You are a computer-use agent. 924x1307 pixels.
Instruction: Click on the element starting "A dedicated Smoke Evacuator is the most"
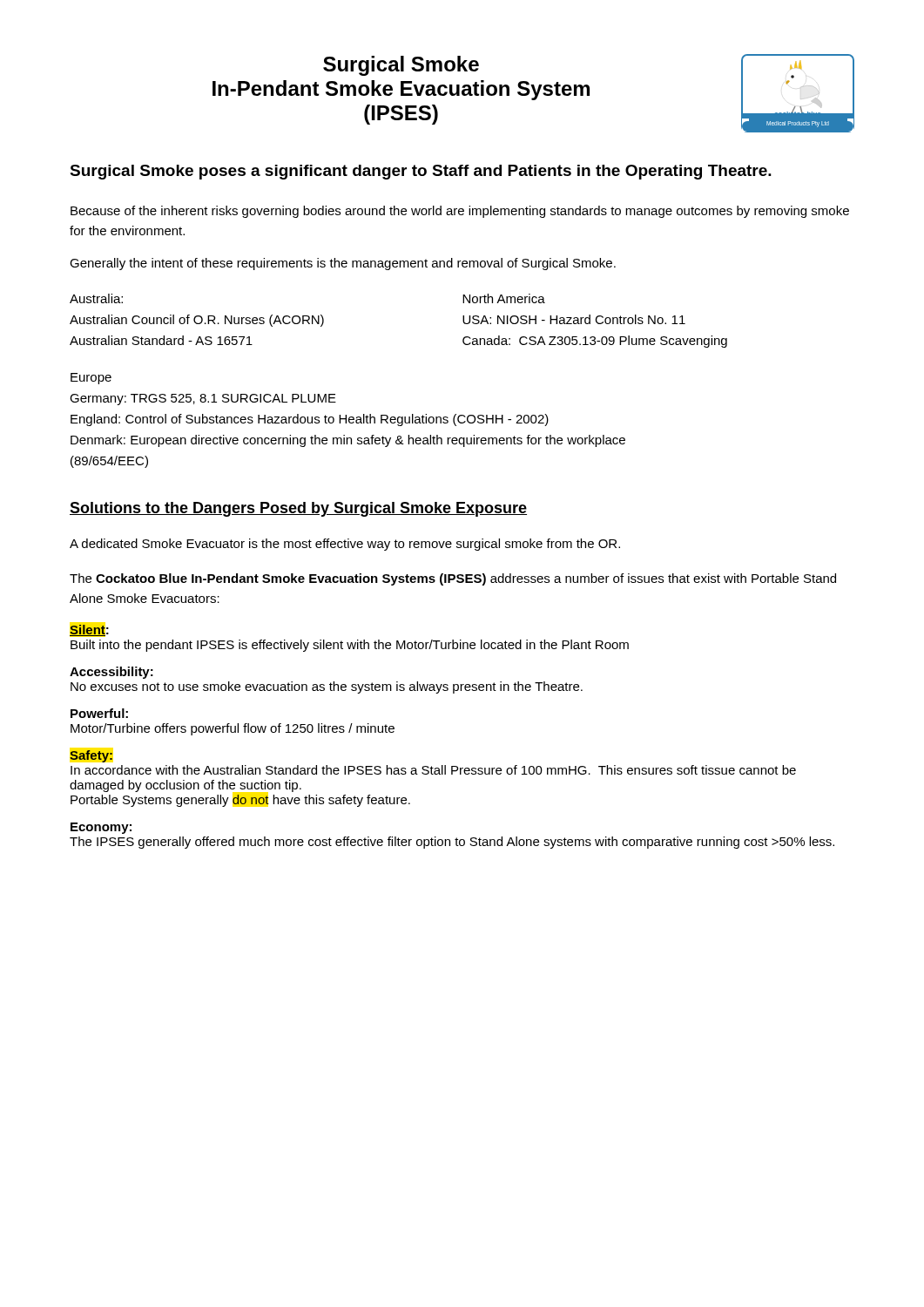click(x=462, y=544)
